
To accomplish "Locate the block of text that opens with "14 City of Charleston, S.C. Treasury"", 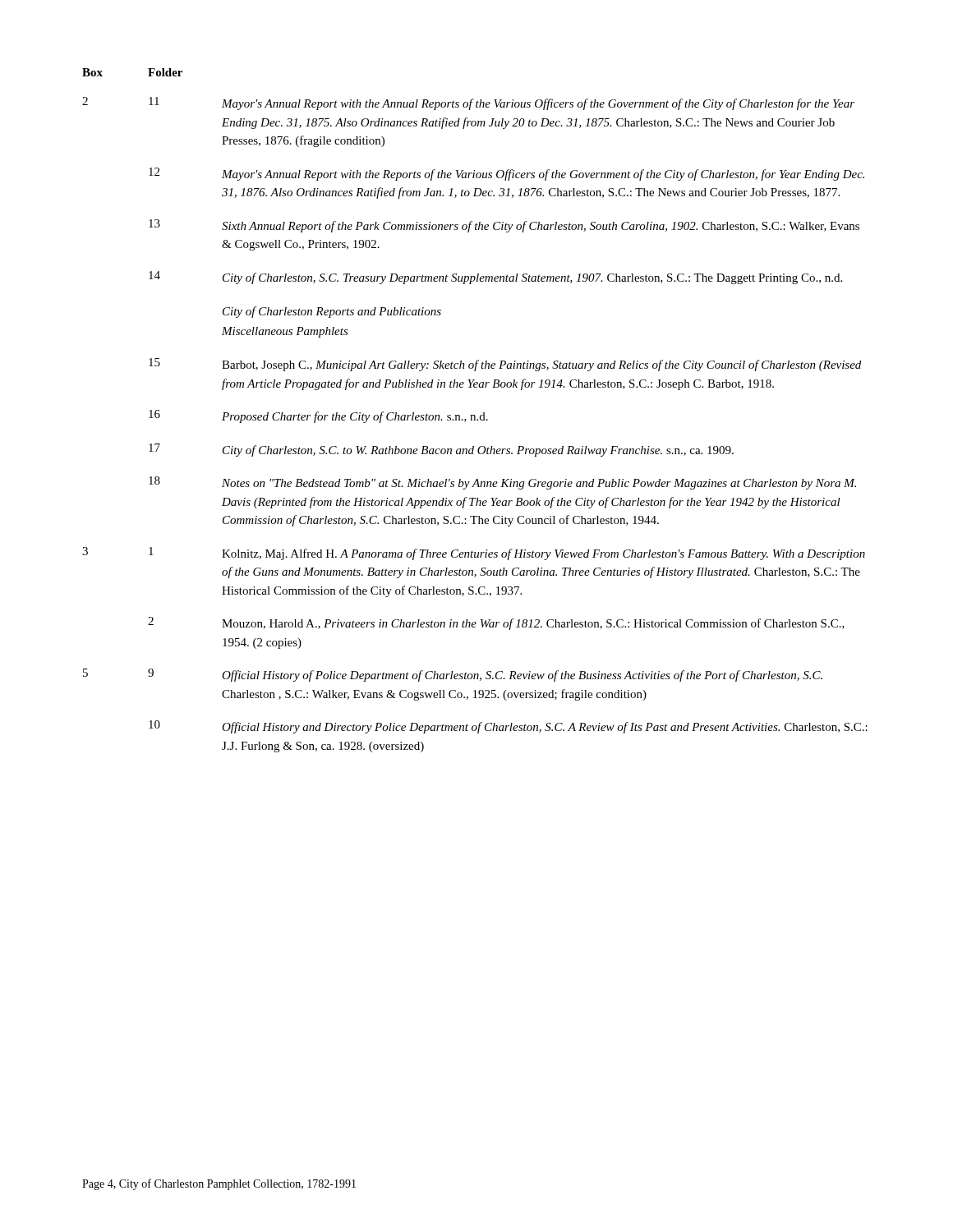I will (x=509, y=277).
